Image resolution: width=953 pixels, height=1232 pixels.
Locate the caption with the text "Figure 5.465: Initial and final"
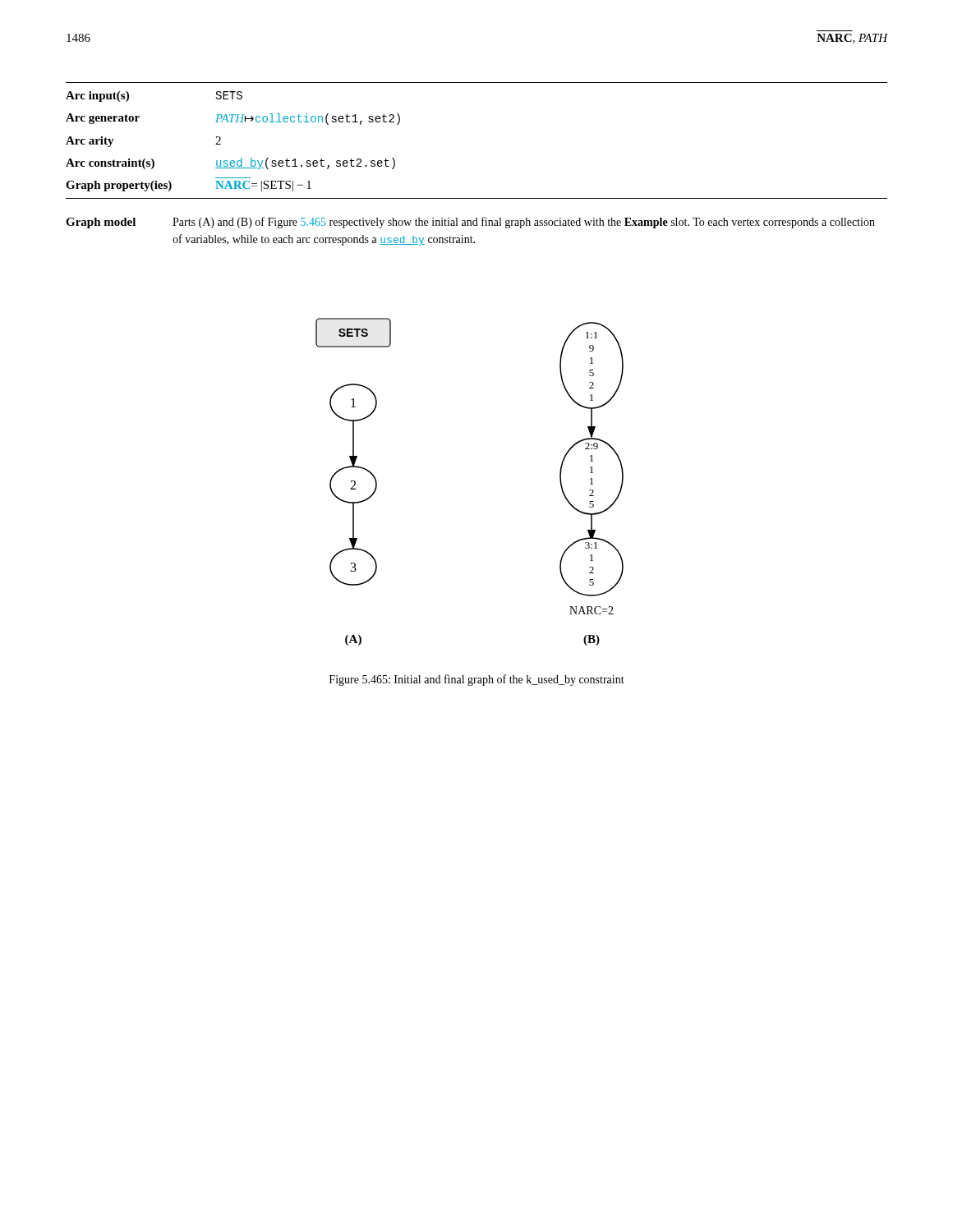point(476,680)
